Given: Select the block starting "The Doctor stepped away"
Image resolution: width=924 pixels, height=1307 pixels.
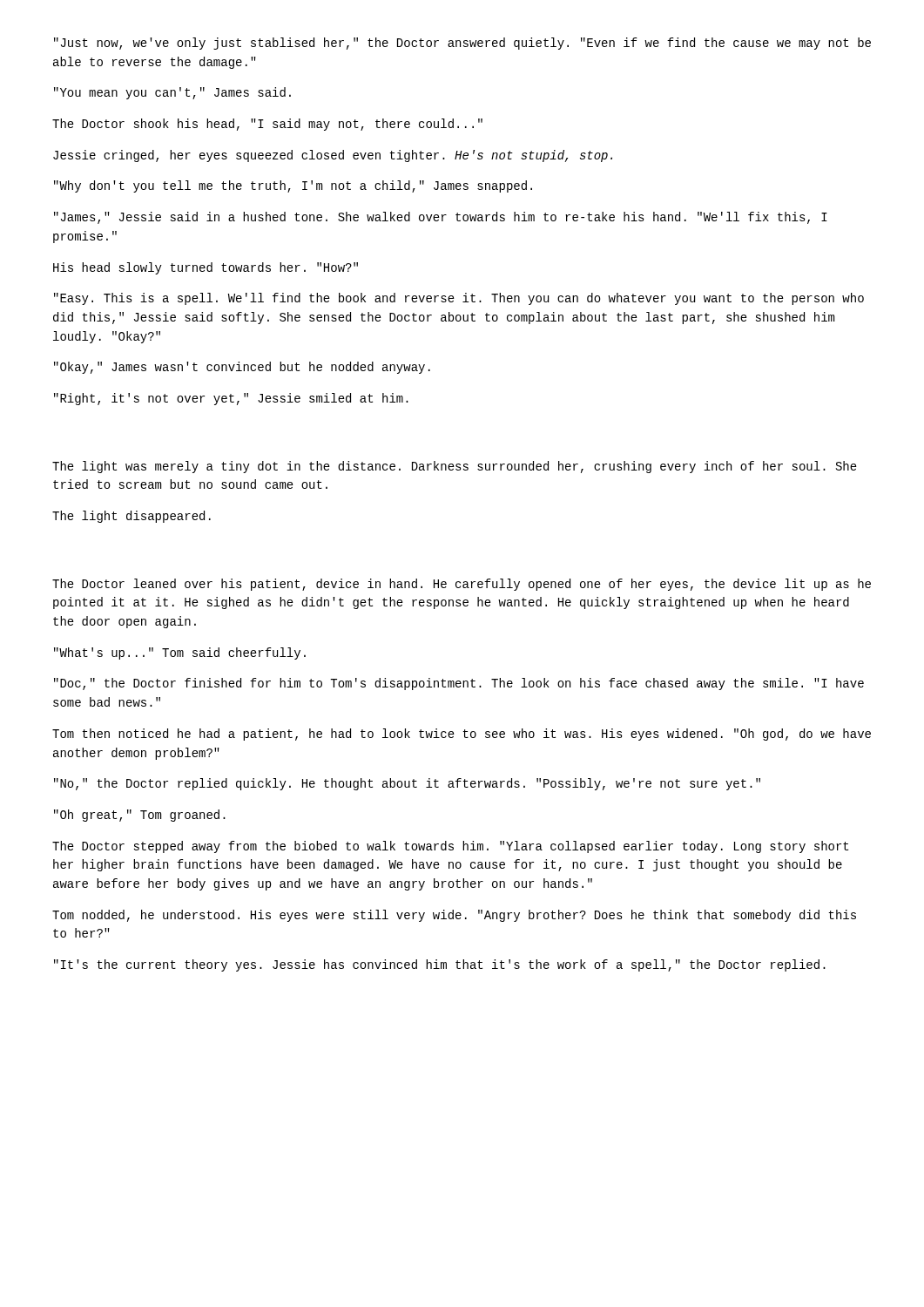Looking at the screenshot, I should (x=451, y=865).
